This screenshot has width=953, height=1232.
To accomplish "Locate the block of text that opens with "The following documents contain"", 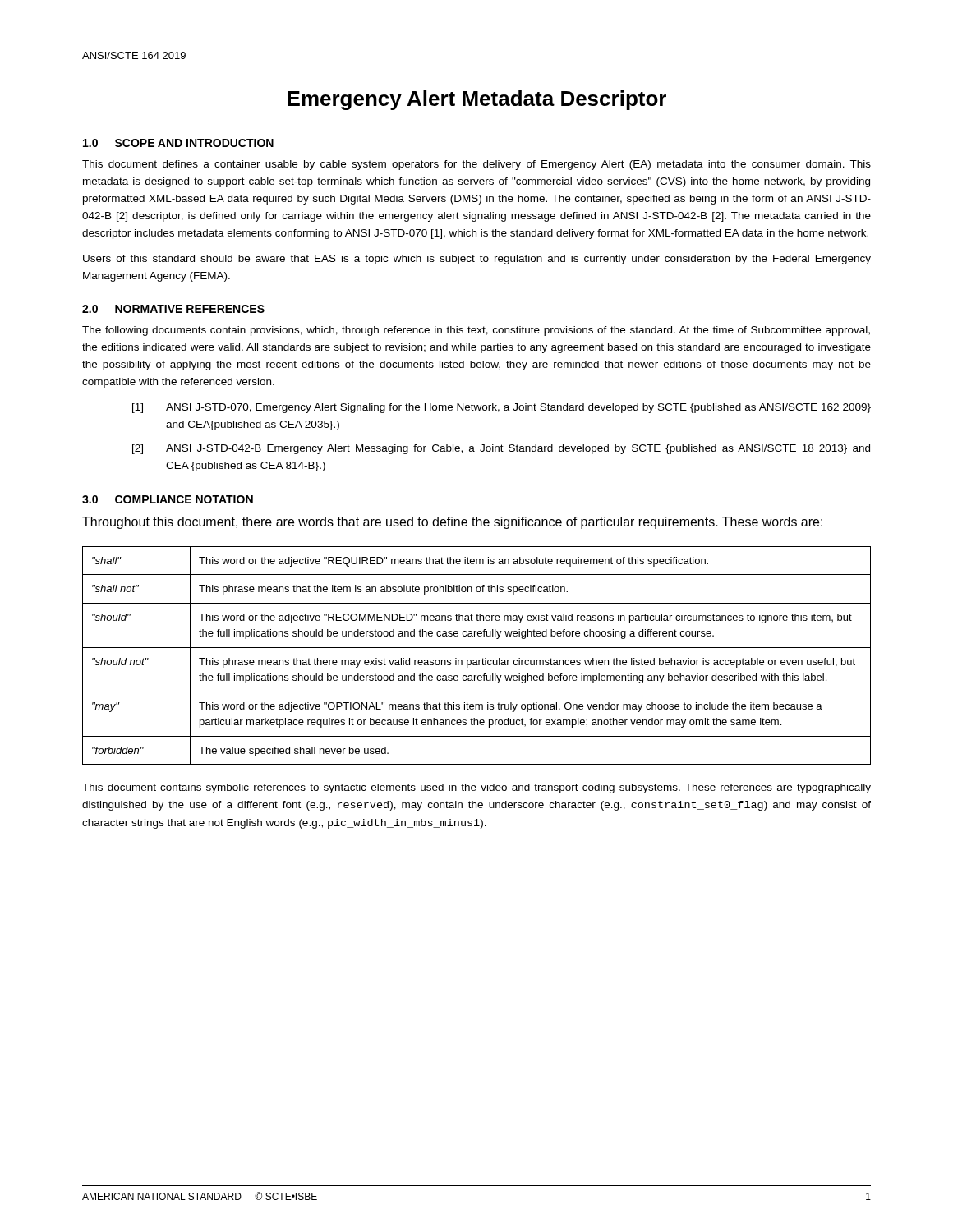I will pyautogui.click(x=476, y=356).
